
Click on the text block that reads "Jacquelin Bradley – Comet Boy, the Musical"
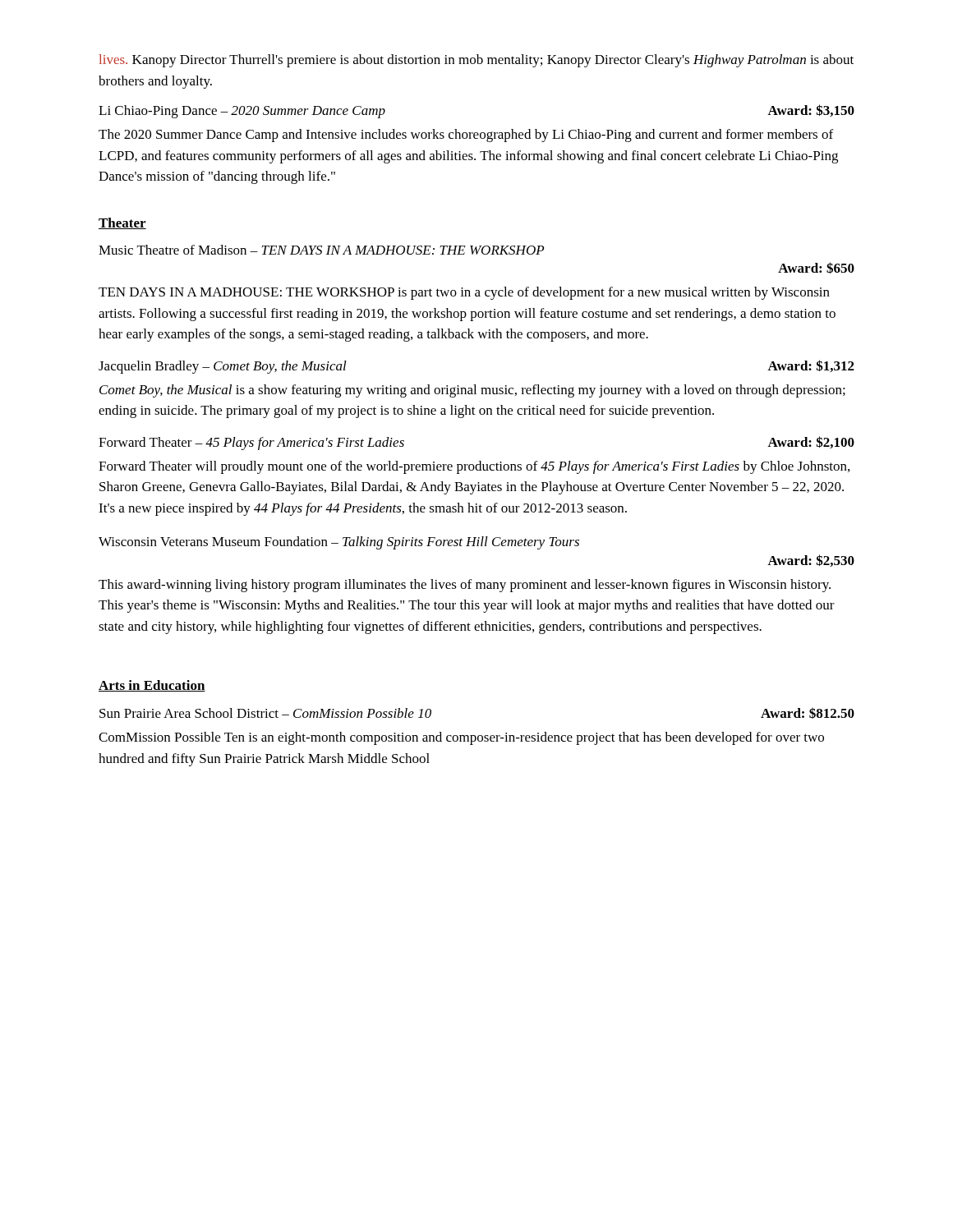(228, 367)
